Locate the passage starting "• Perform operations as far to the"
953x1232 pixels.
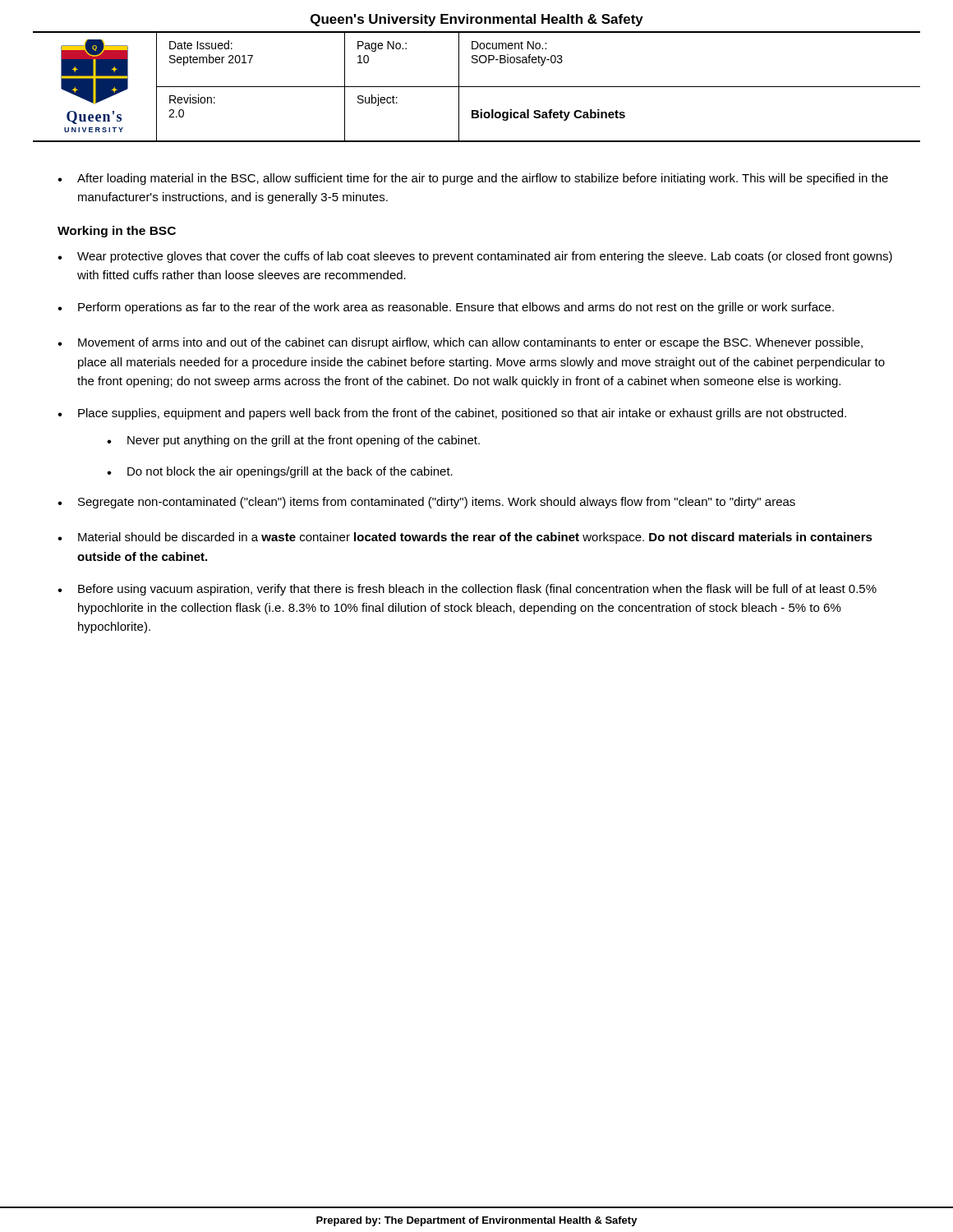pyautogui.click(x=446, y=309)
